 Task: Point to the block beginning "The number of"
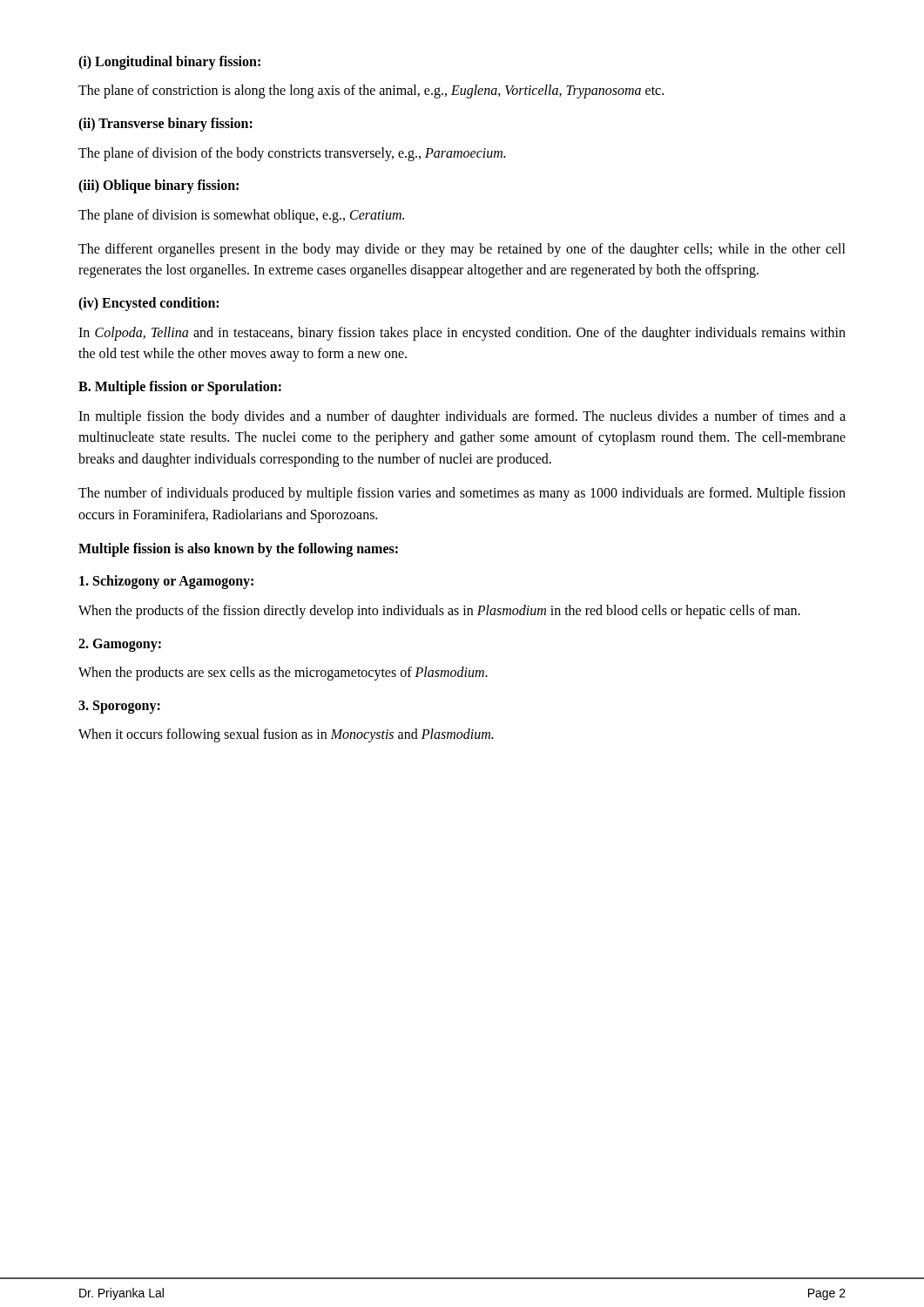tap(462, 504)
